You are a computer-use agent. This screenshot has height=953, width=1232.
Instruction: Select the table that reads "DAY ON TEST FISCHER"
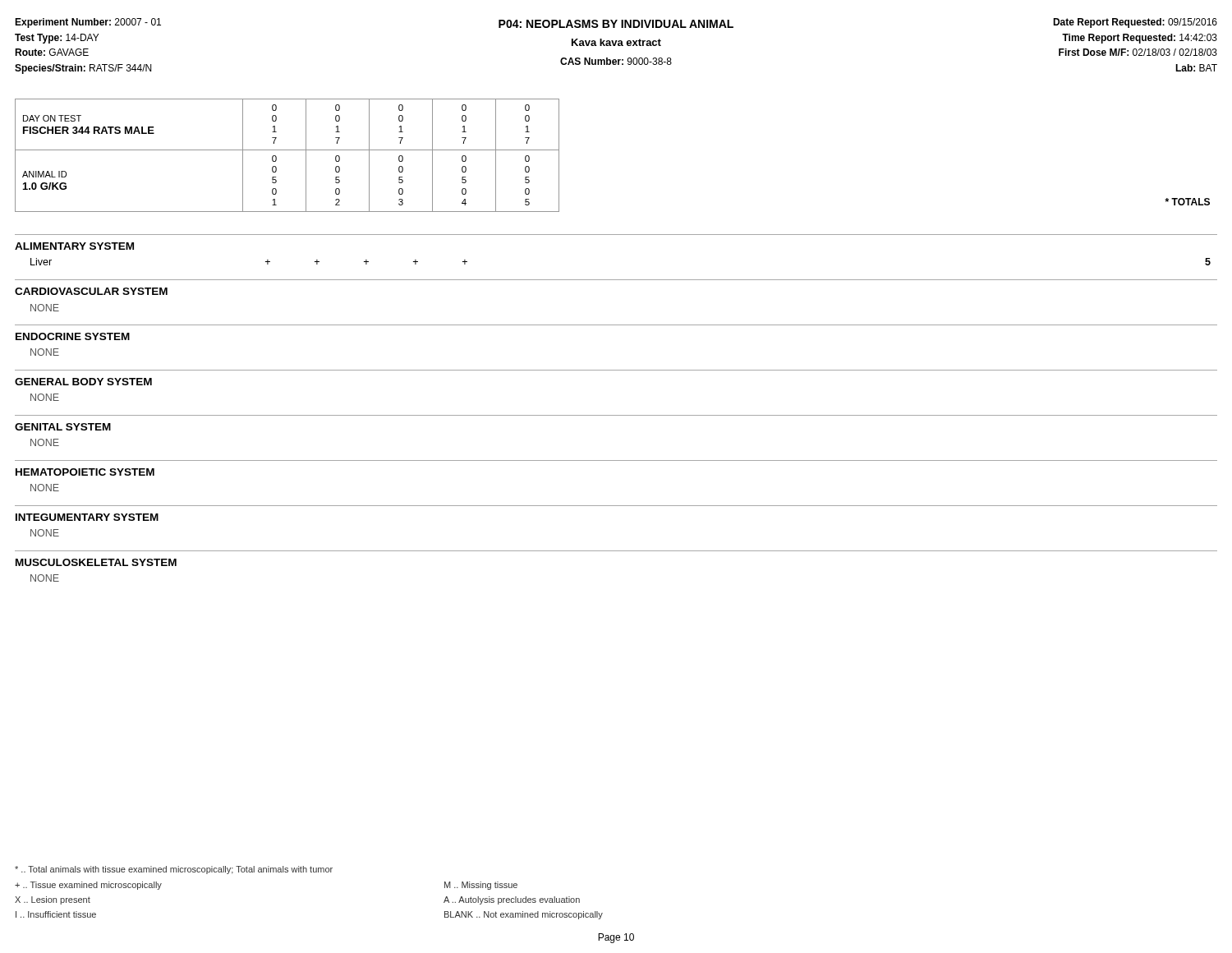click(x=616, y=155)
